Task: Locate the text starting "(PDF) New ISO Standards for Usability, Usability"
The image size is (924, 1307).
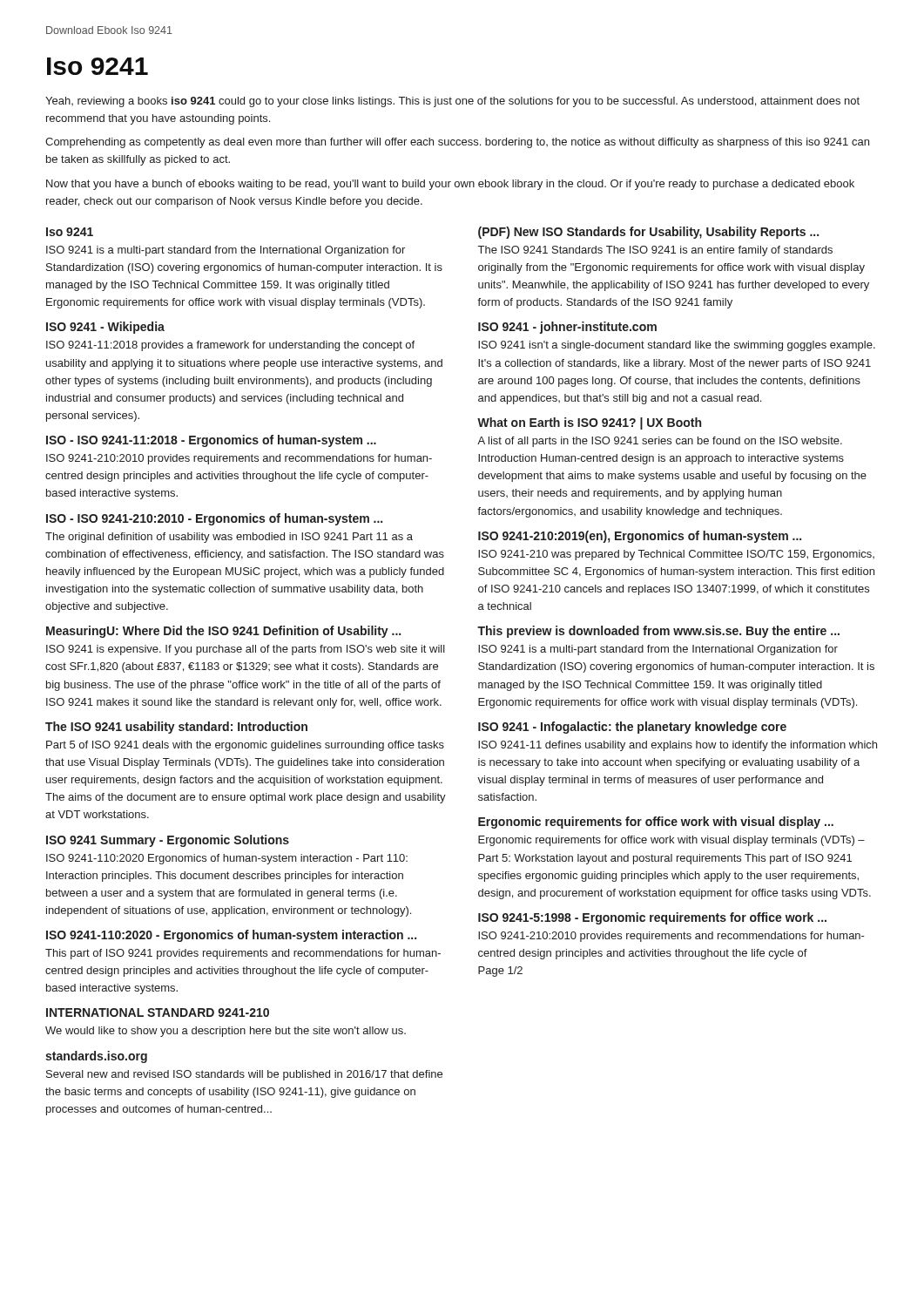Action: [x=649, y=232]
